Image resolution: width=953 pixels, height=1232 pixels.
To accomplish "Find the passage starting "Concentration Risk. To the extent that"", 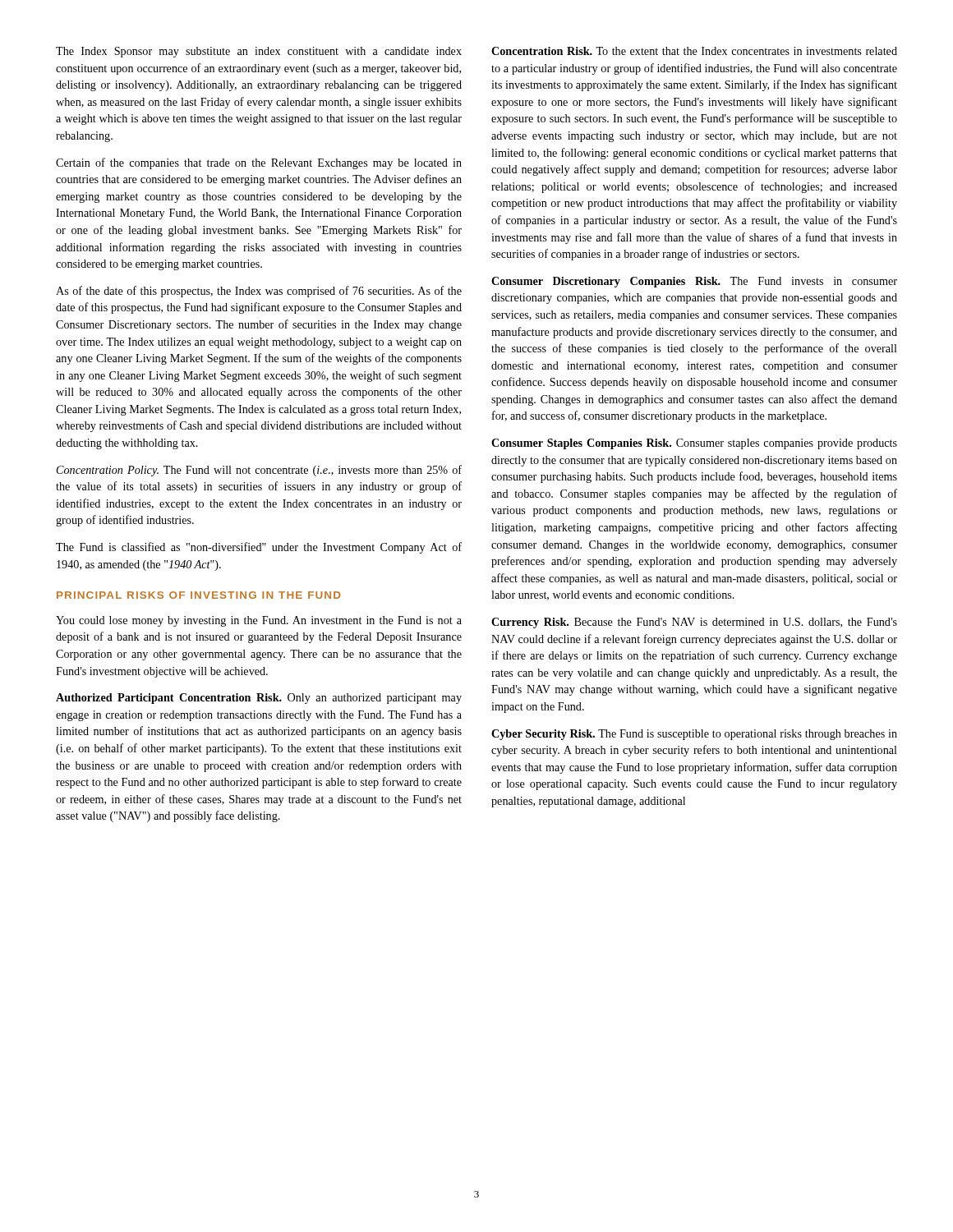I will (x=694, y=153).
